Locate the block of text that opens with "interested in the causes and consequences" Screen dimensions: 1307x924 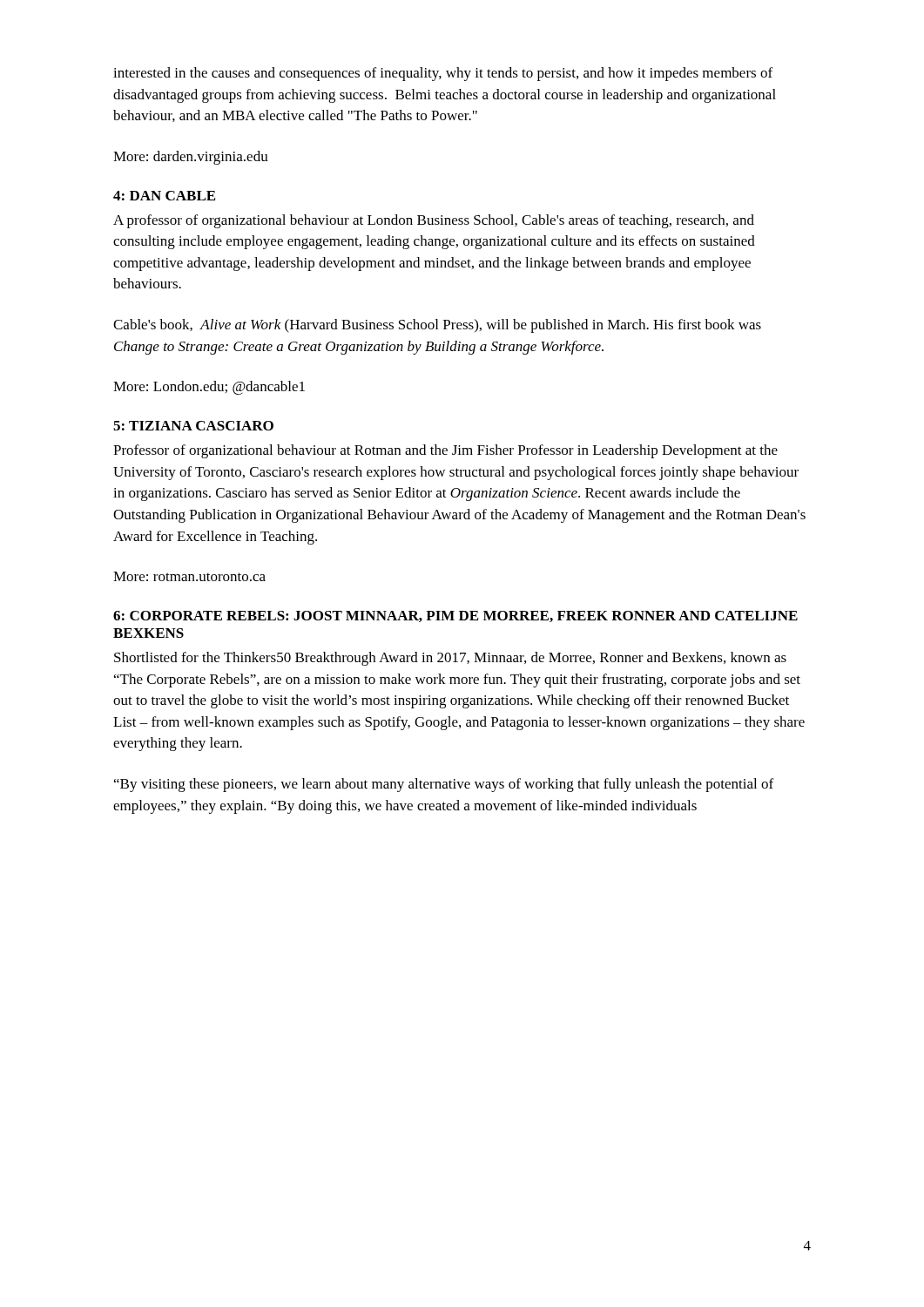tap(445, 94)
